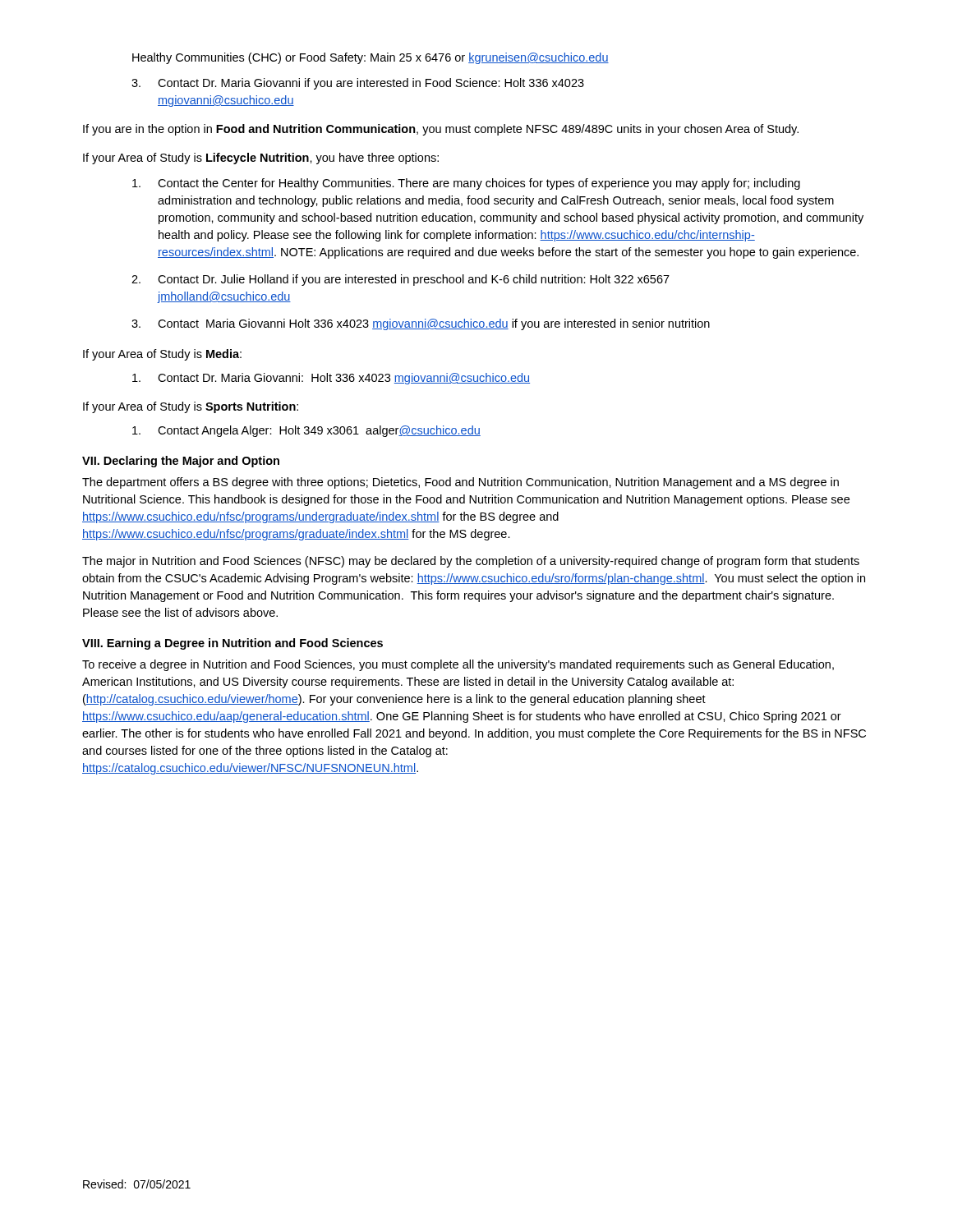Click on the region starting "The department offers a BS degree"
The height and width of the screenshot is (1232, 953).
coord(466,508)
